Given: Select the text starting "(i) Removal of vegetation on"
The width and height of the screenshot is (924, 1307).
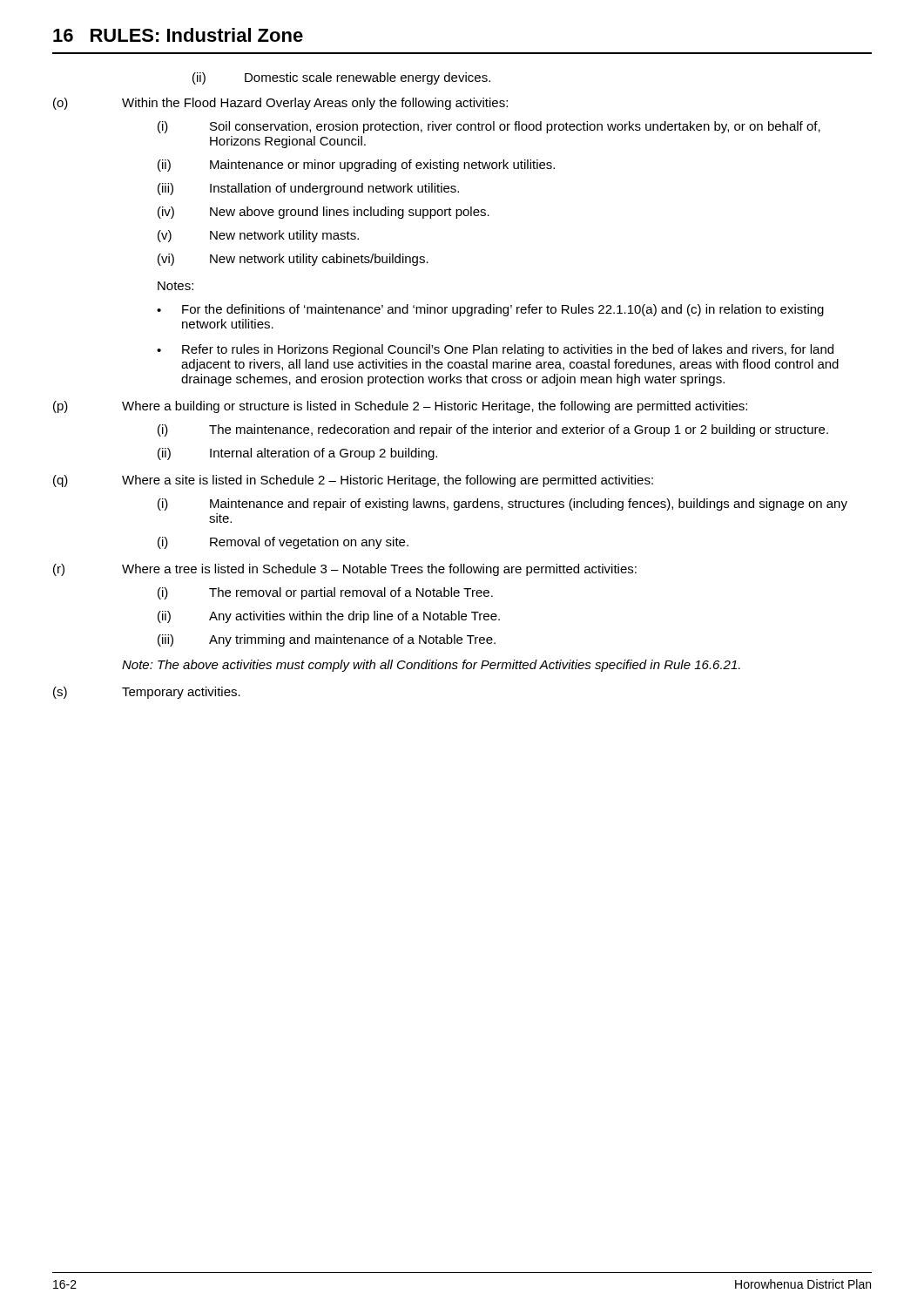Looking at the screenshot, I should 283,543.
